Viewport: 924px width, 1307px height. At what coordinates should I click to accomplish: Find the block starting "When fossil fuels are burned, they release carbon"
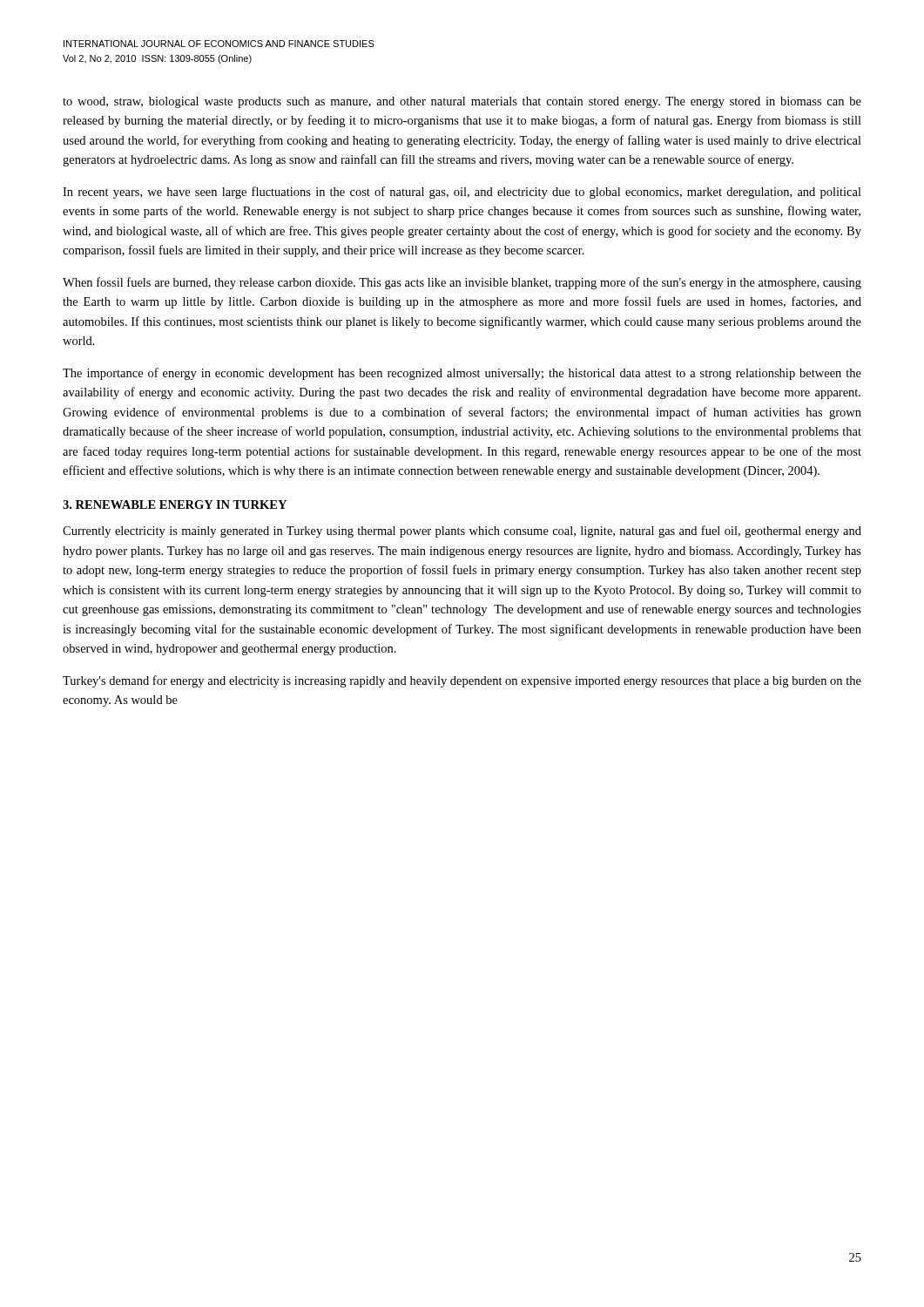[x=462, y=311]
